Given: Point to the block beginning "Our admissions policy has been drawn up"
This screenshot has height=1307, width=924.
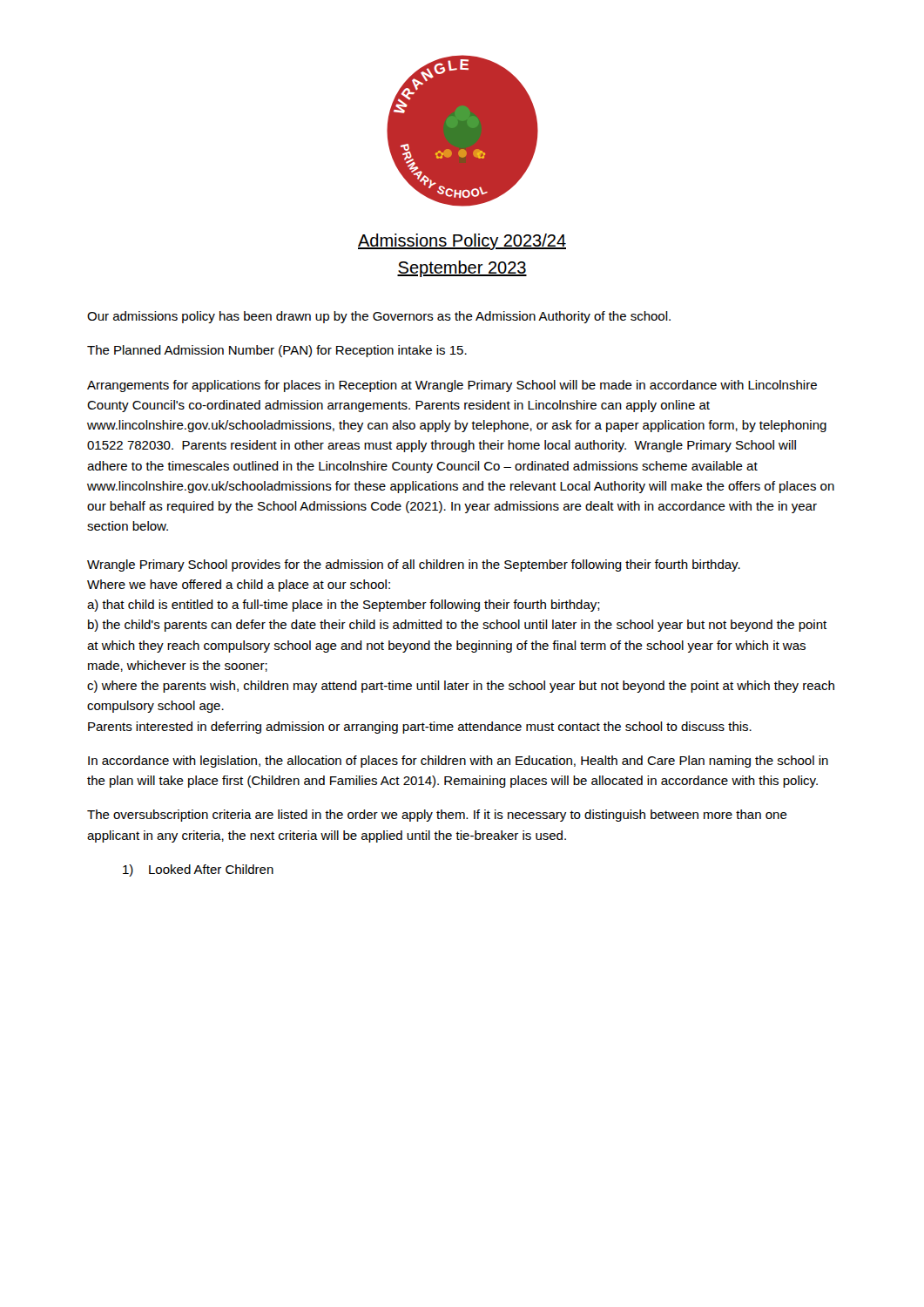Looking at the screenshot, I should (379, 316).
